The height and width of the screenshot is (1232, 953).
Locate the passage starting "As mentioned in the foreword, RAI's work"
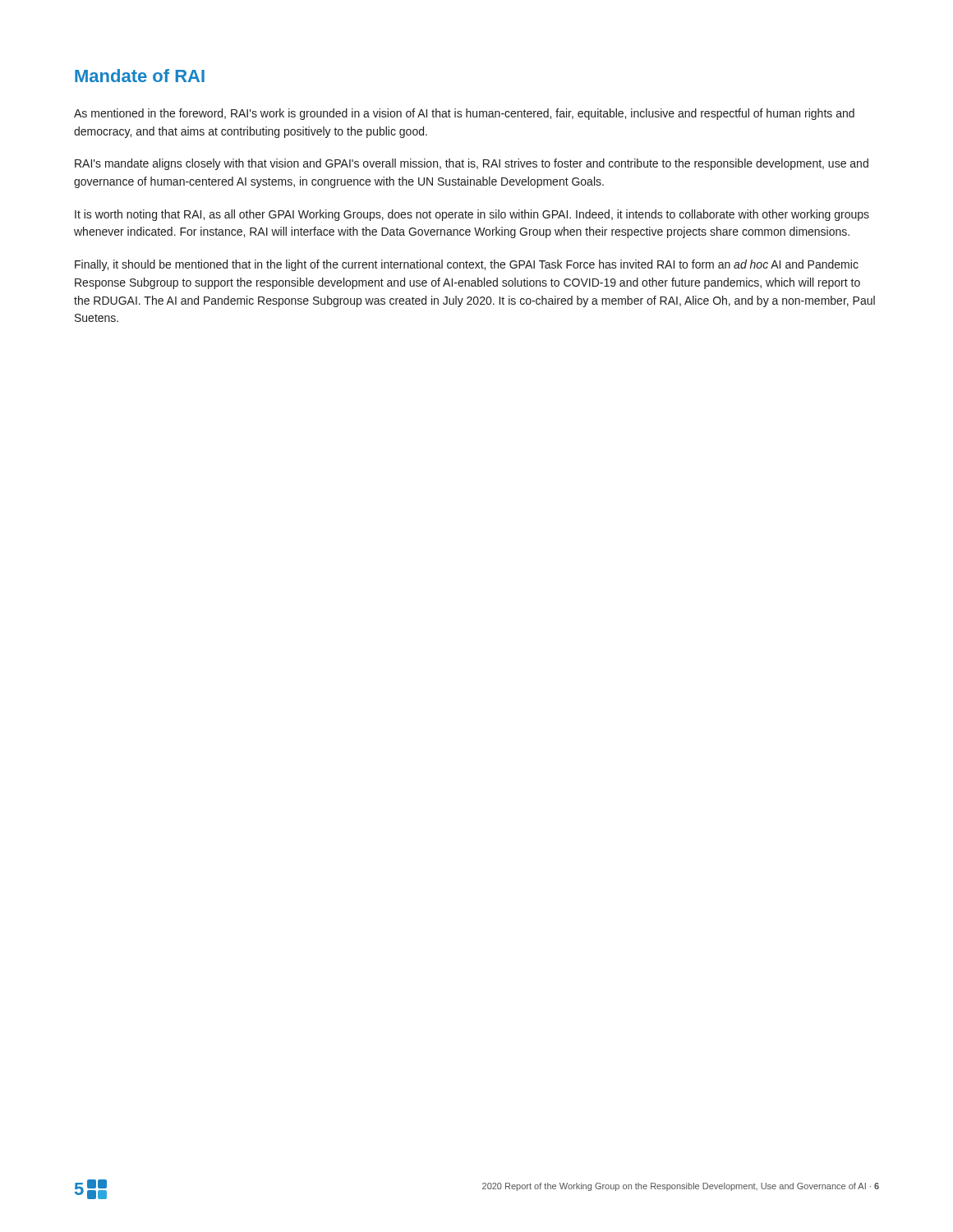pos(464,122)
